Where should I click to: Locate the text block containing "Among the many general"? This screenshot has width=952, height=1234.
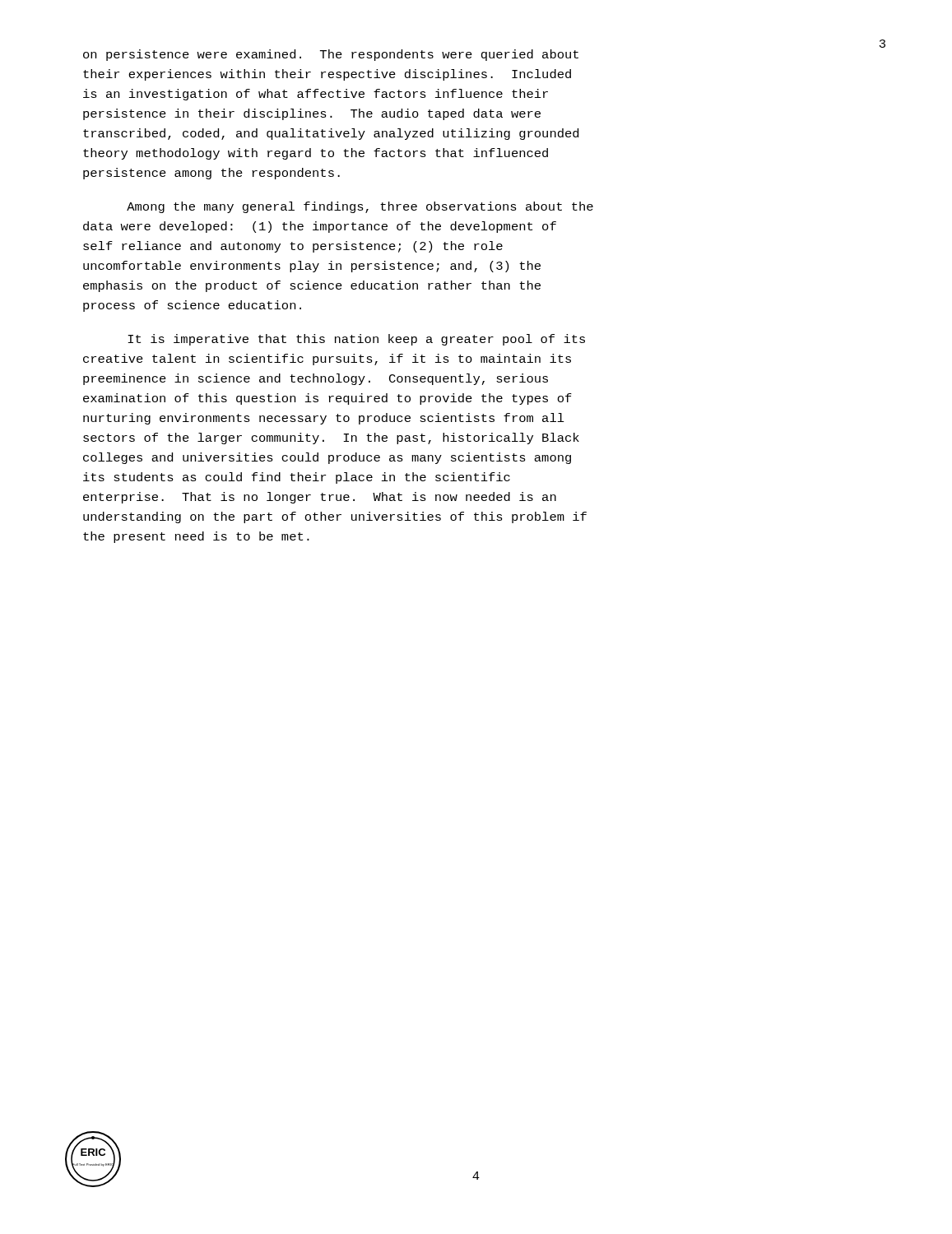point(338,257)
